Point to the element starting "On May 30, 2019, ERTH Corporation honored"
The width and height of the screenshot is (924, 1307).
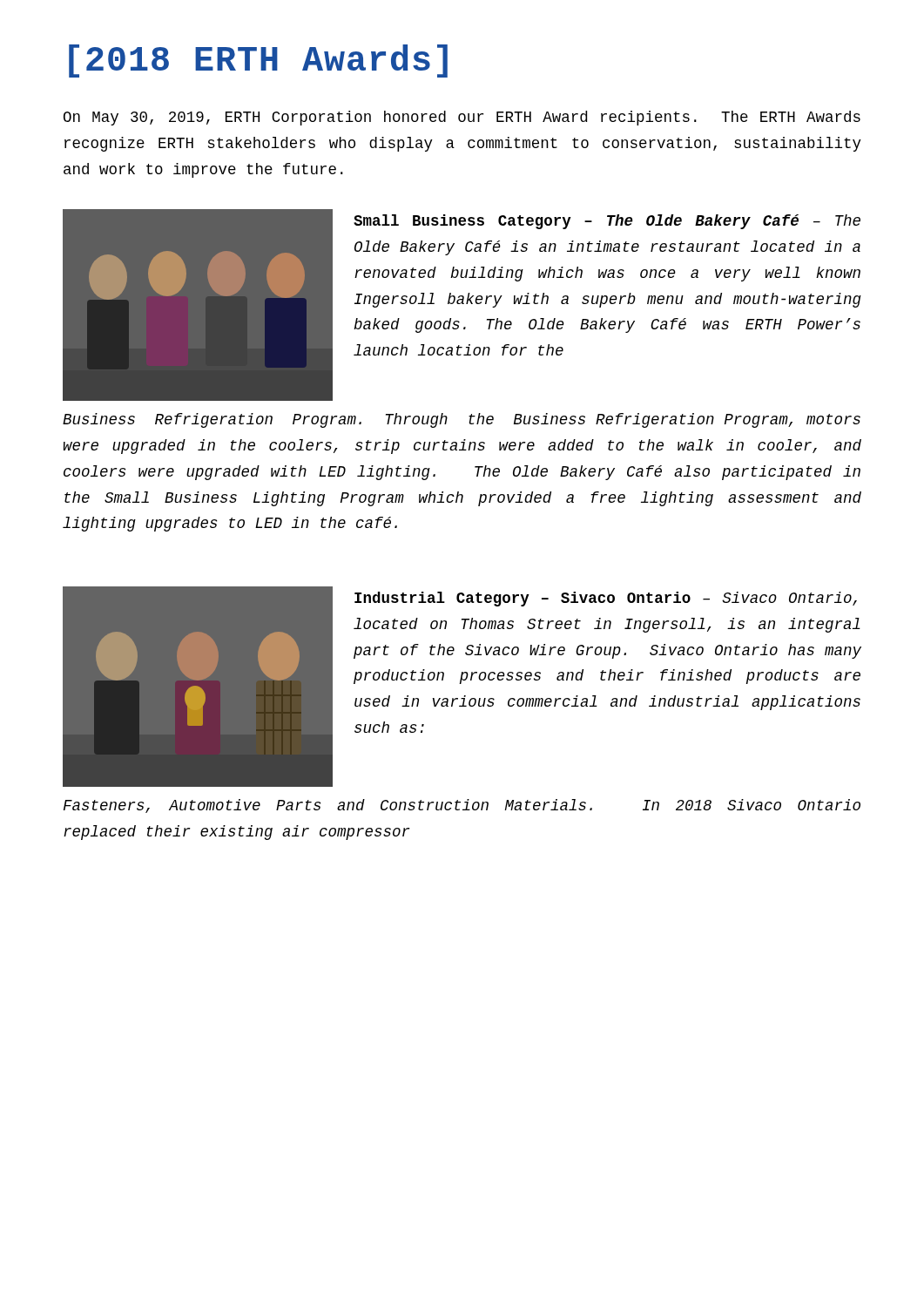click(462, 144)
